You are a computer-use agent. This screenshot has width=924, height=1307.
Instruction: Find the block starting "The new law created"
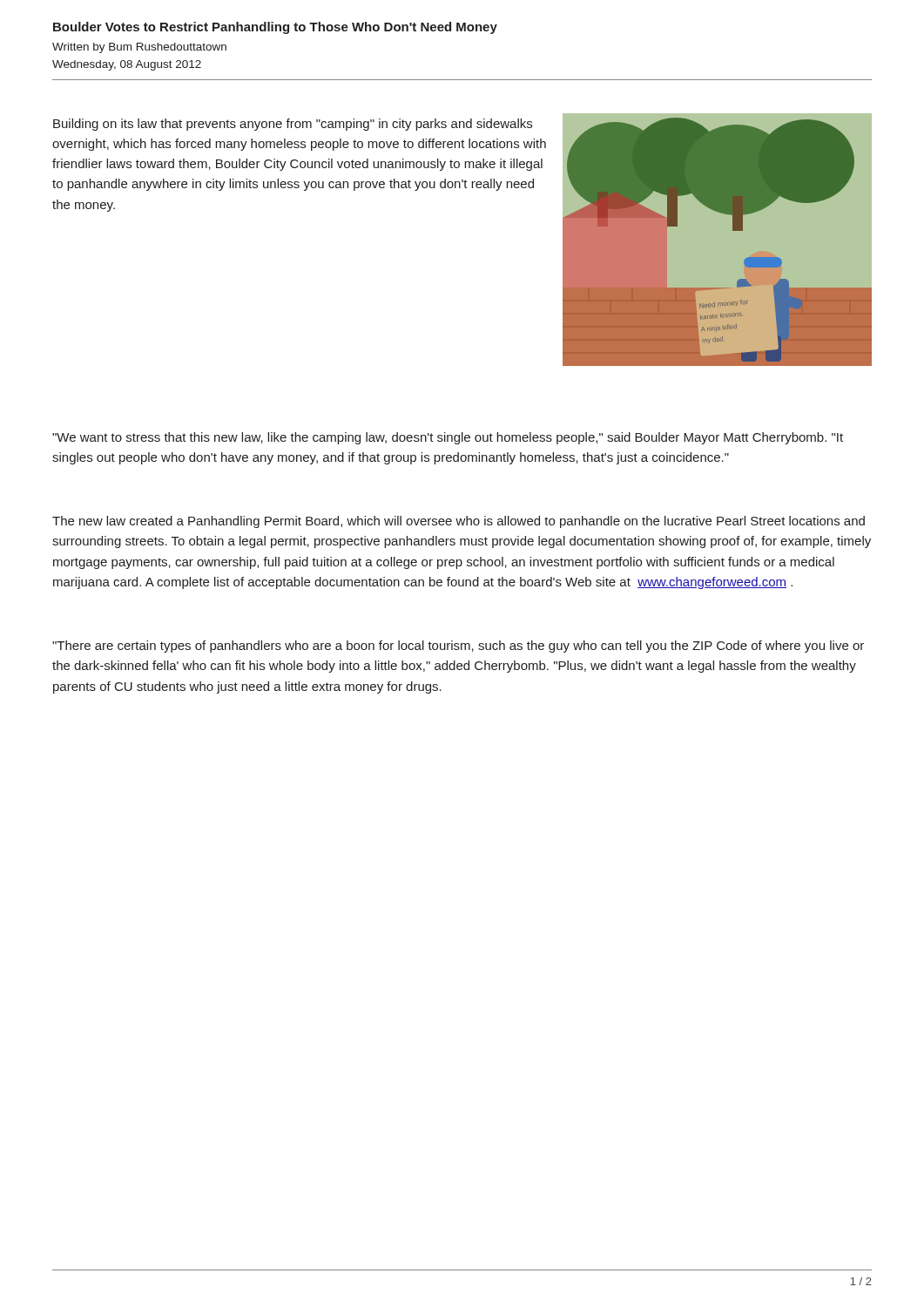tap(462, 551)
